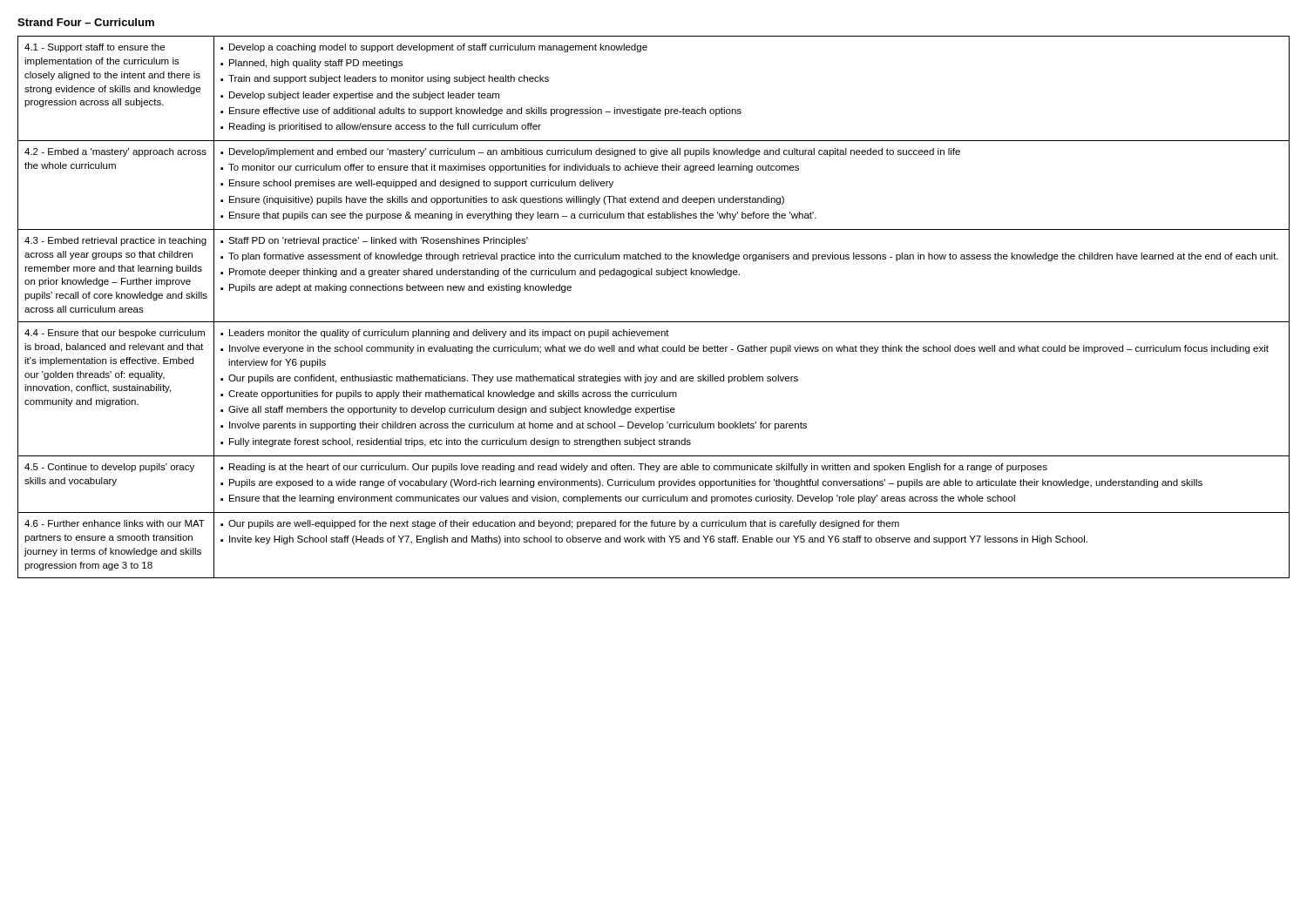Click on the table containing "Develop a coaching model"
Image resolution: width=1307 pixels, height=924 pixels.
[654, 307]
